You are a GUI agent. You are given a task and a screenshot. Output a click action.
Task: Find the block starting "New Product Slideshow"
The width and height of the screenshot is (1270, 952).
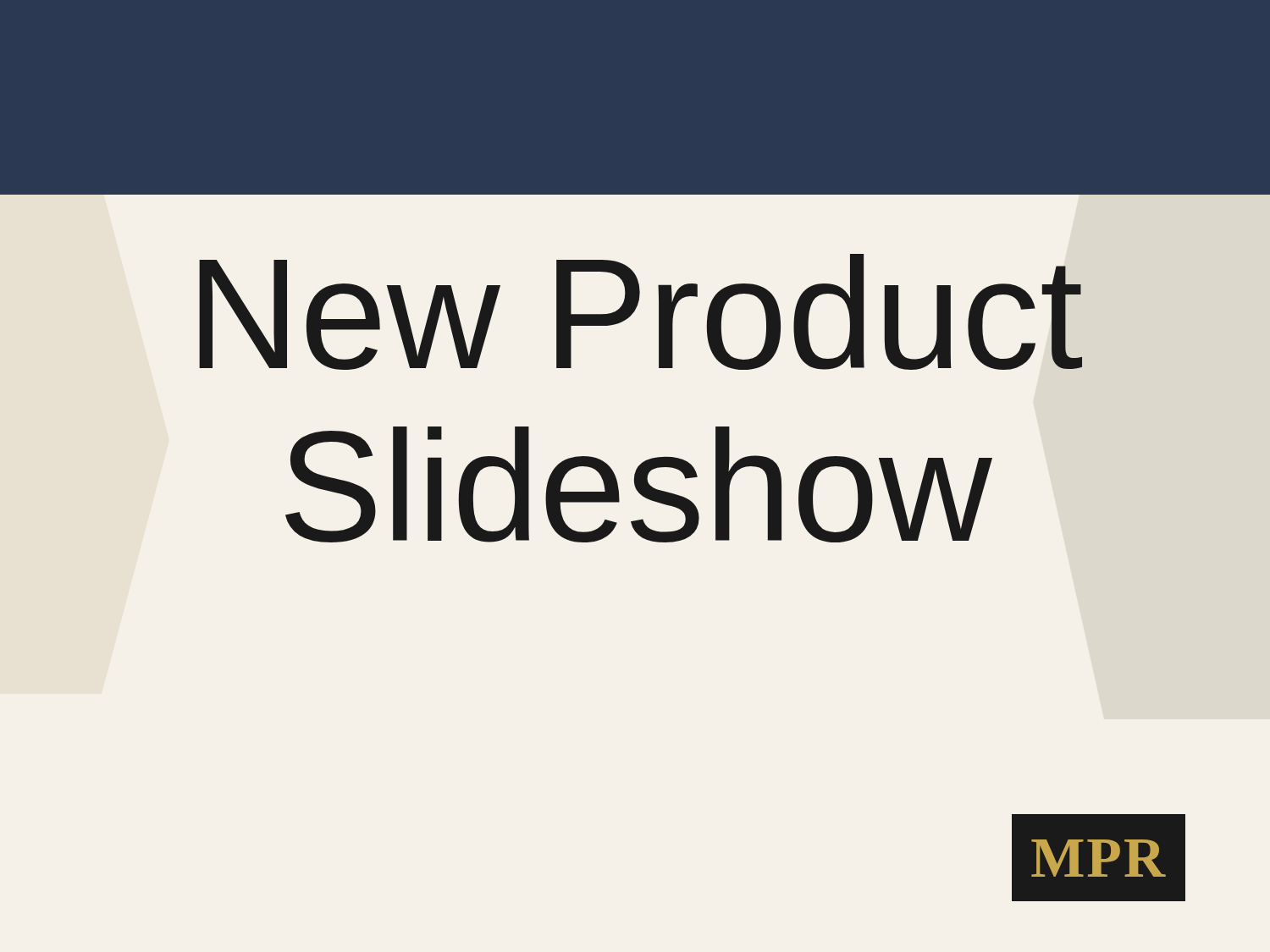(635, 401)
